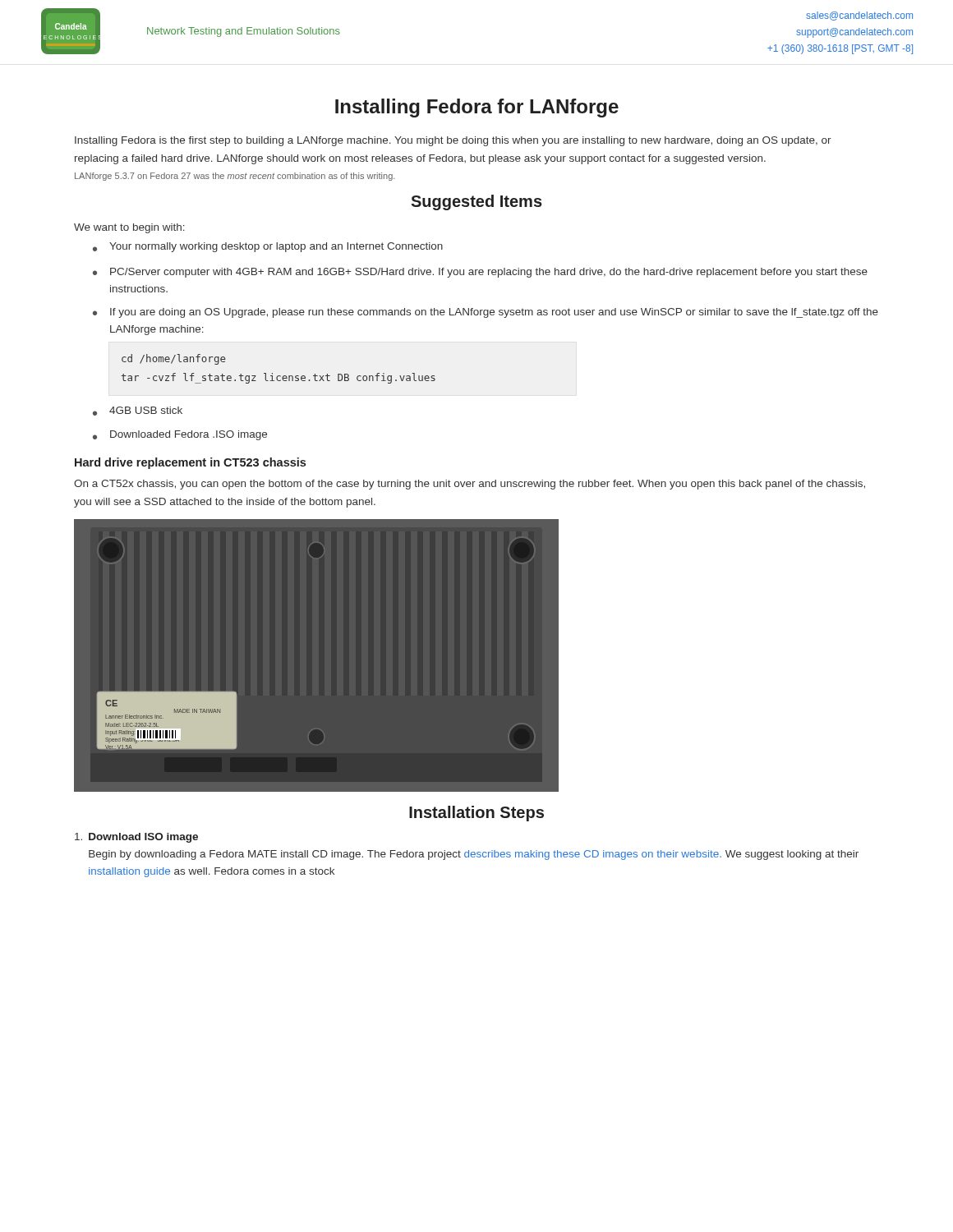This screenshot has height=1232, width=953.
Task: Find the text block that reads "On a CT52x chassis, you can open the"
Action: pos(470,493)
